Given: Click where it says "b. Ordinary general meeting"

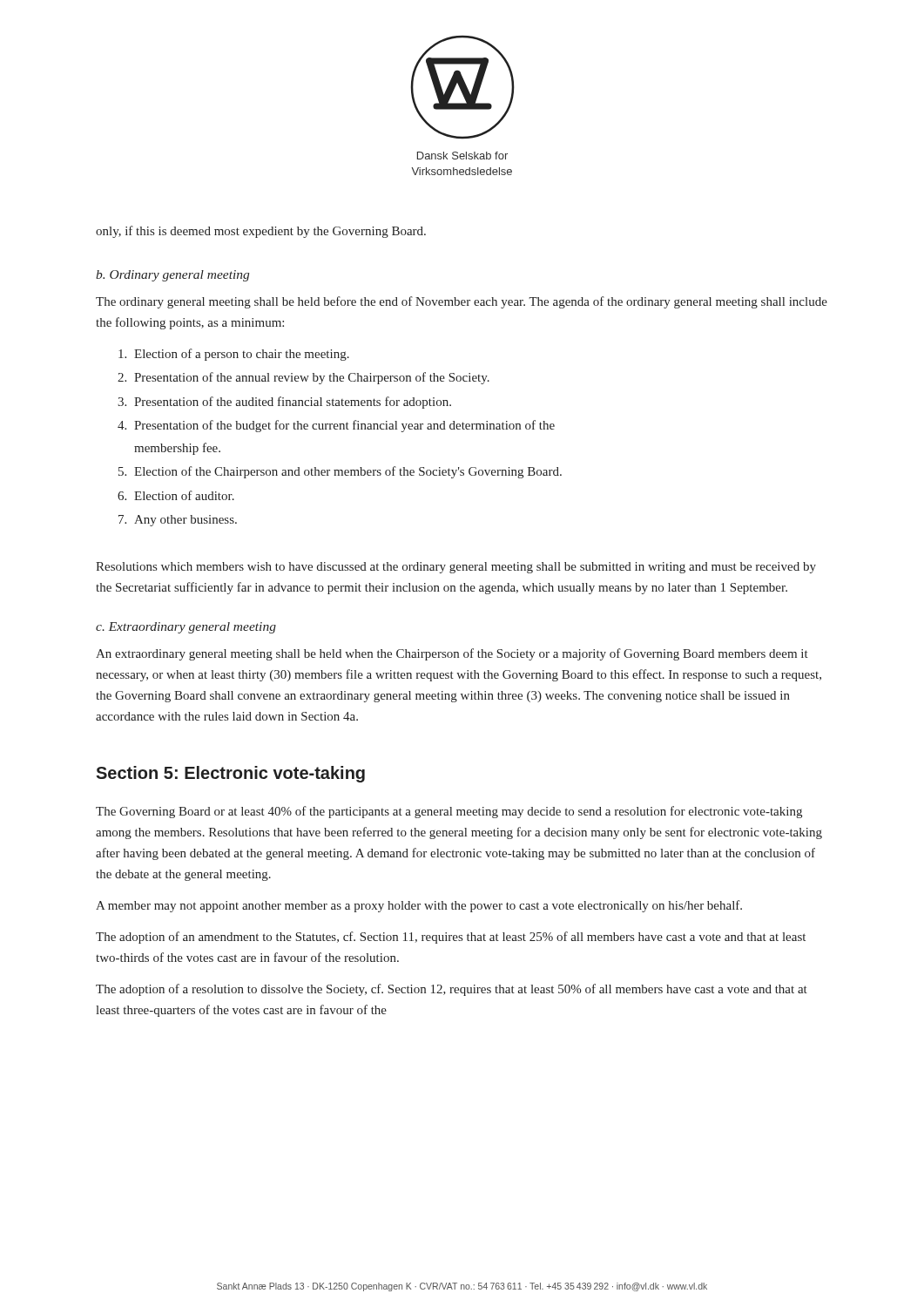Looking at the screenshot, I should coord(173,274).
